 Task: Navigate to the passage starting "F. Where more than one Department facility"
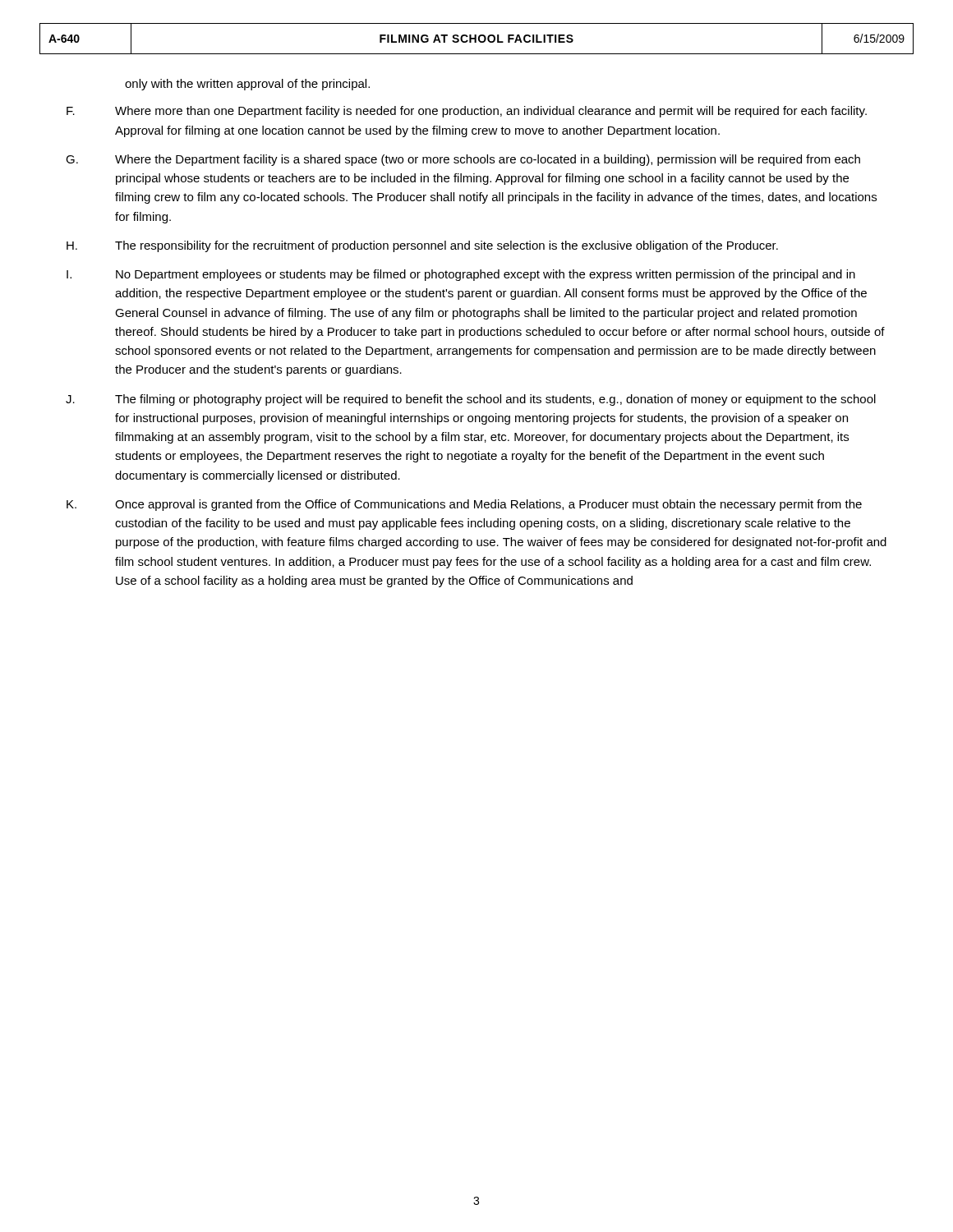476,120
